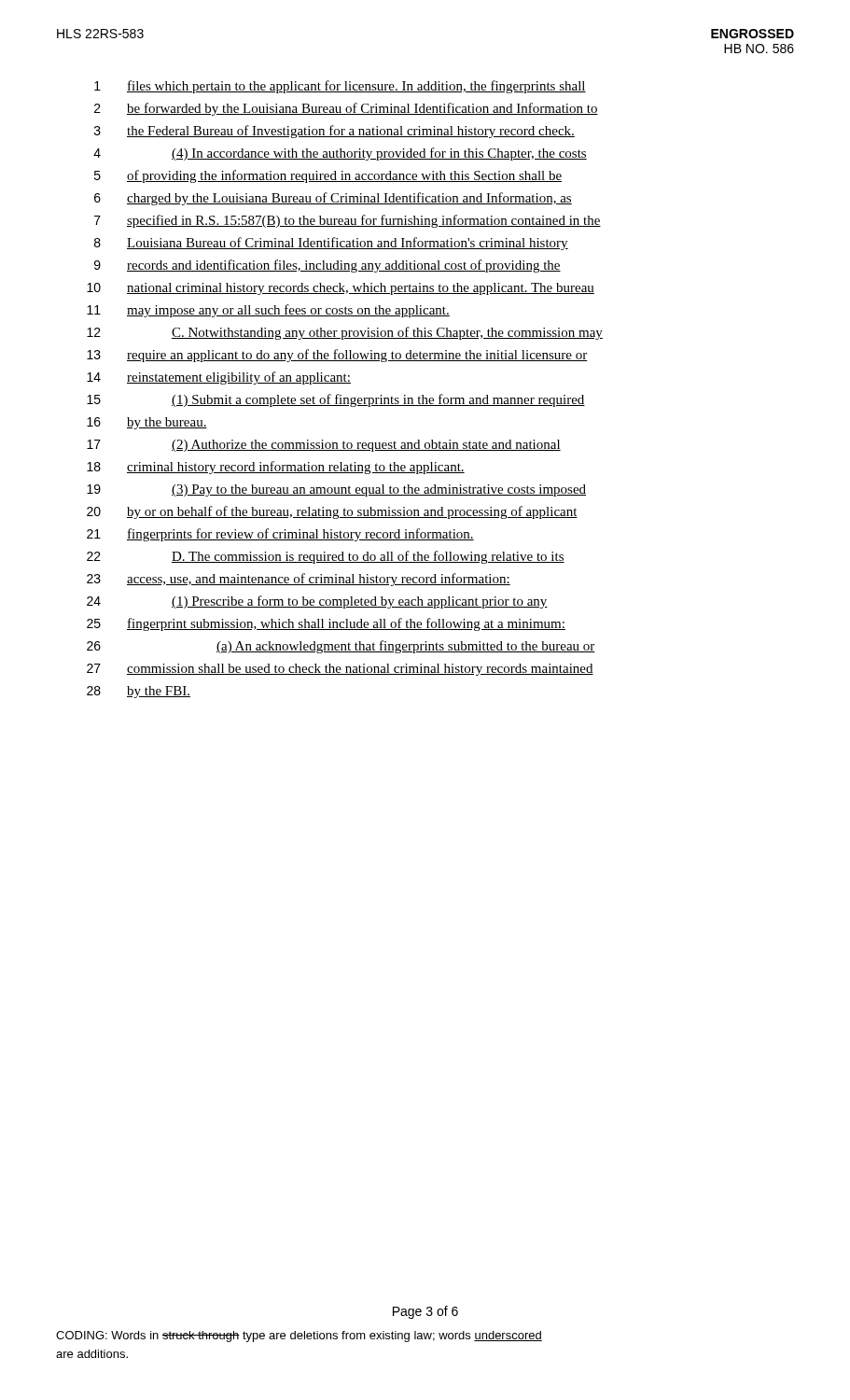Find the text block starting "19 (3) Pay to the bureau an amount"
The height and width of the screenshot is (1400, 850).
click(425, 489)
